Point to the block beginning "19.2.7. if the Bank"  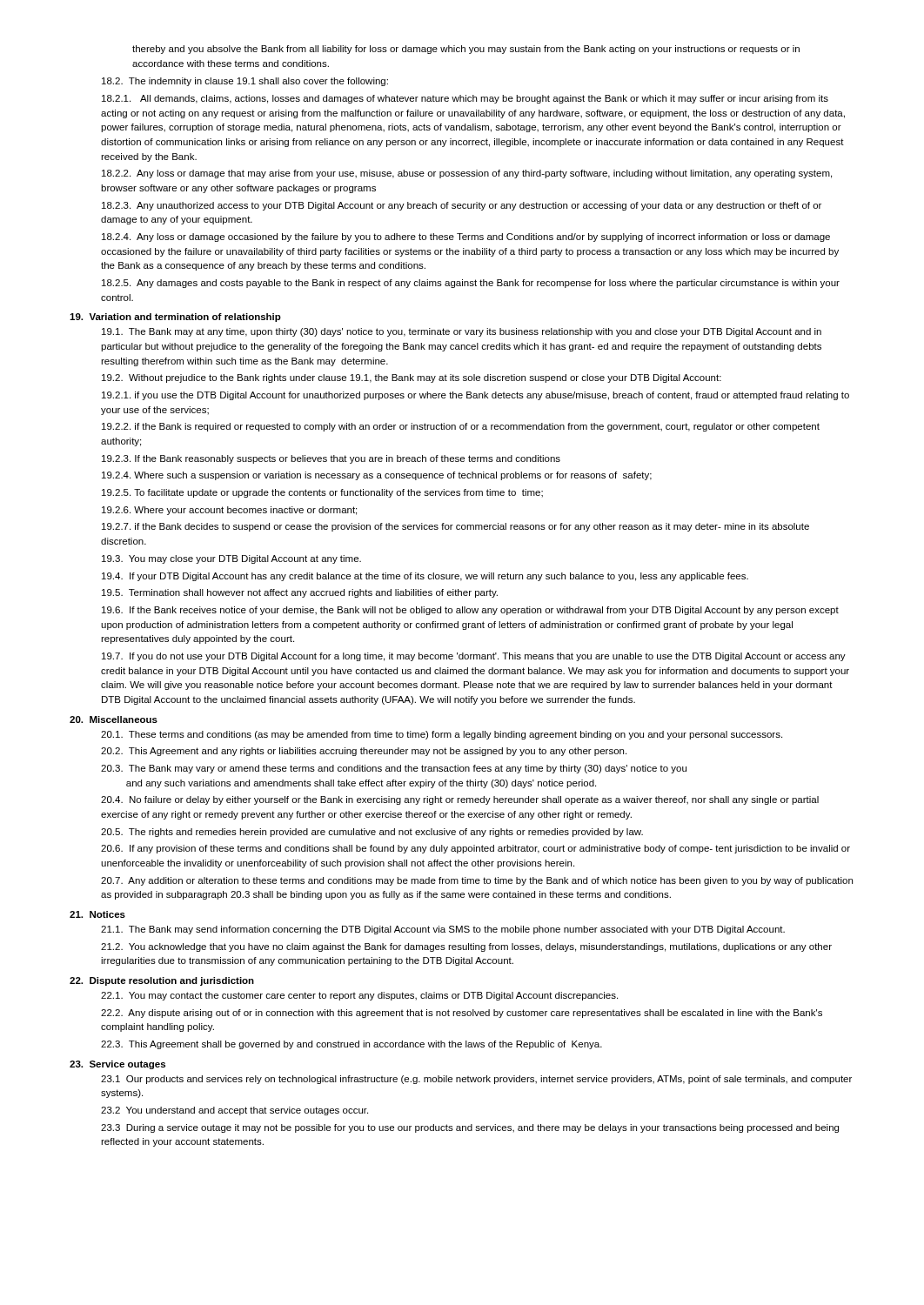[x=455, y=534]
